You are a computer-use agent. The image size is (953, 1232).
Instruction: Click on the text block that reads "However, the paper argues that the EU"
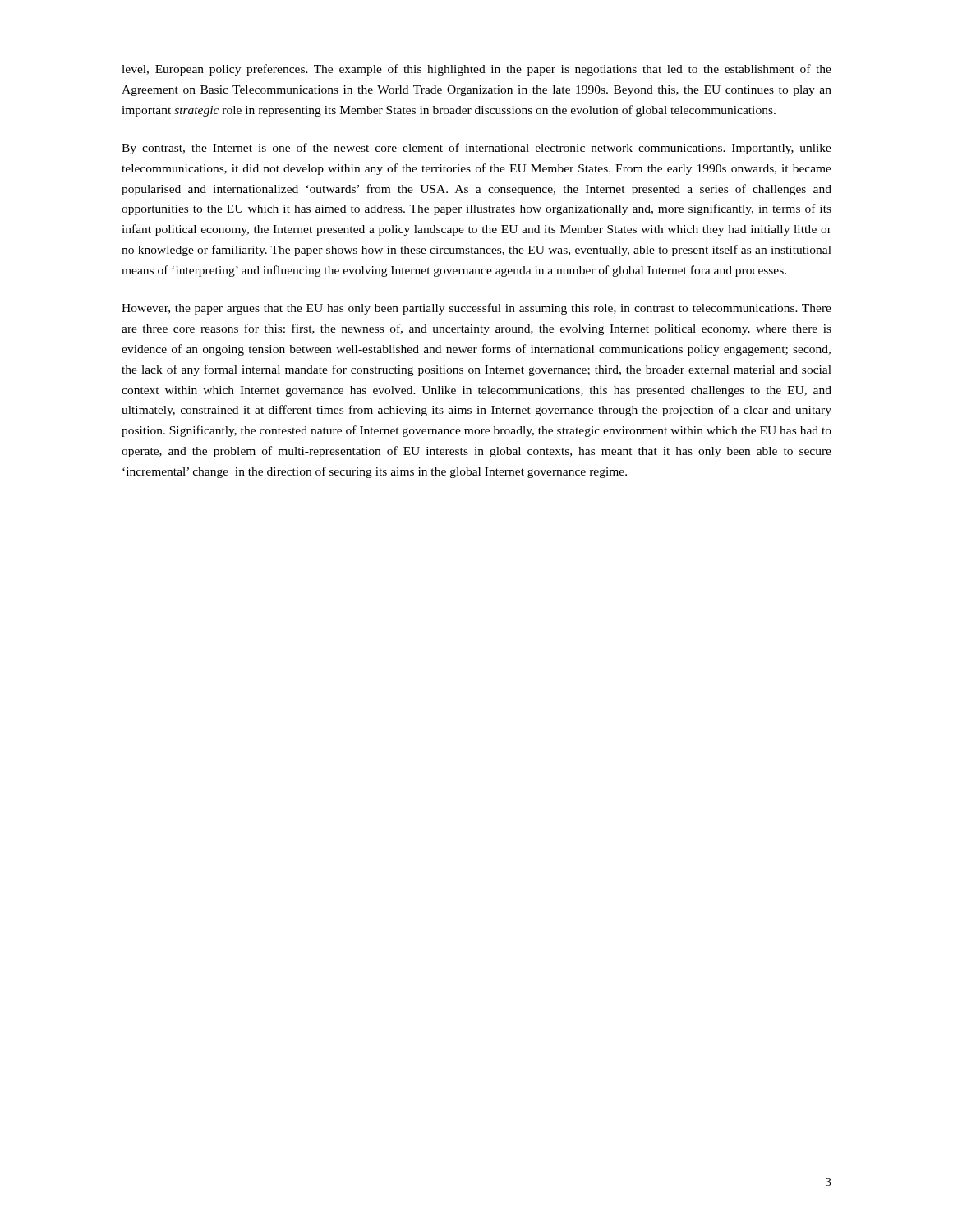476,389
